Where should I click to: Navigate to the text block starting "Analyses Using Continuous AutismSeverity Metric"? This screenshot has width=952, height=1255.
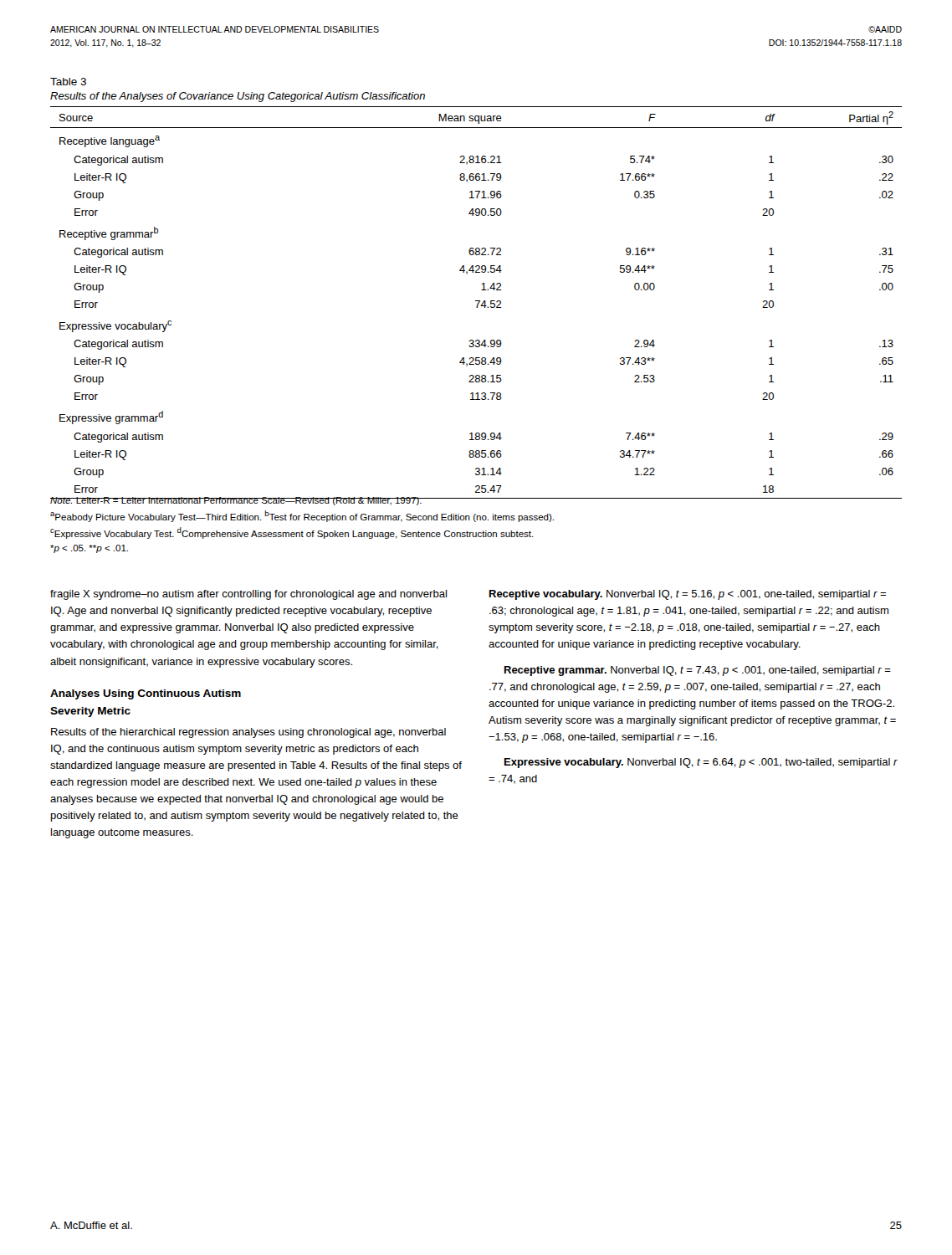(146, 702)
